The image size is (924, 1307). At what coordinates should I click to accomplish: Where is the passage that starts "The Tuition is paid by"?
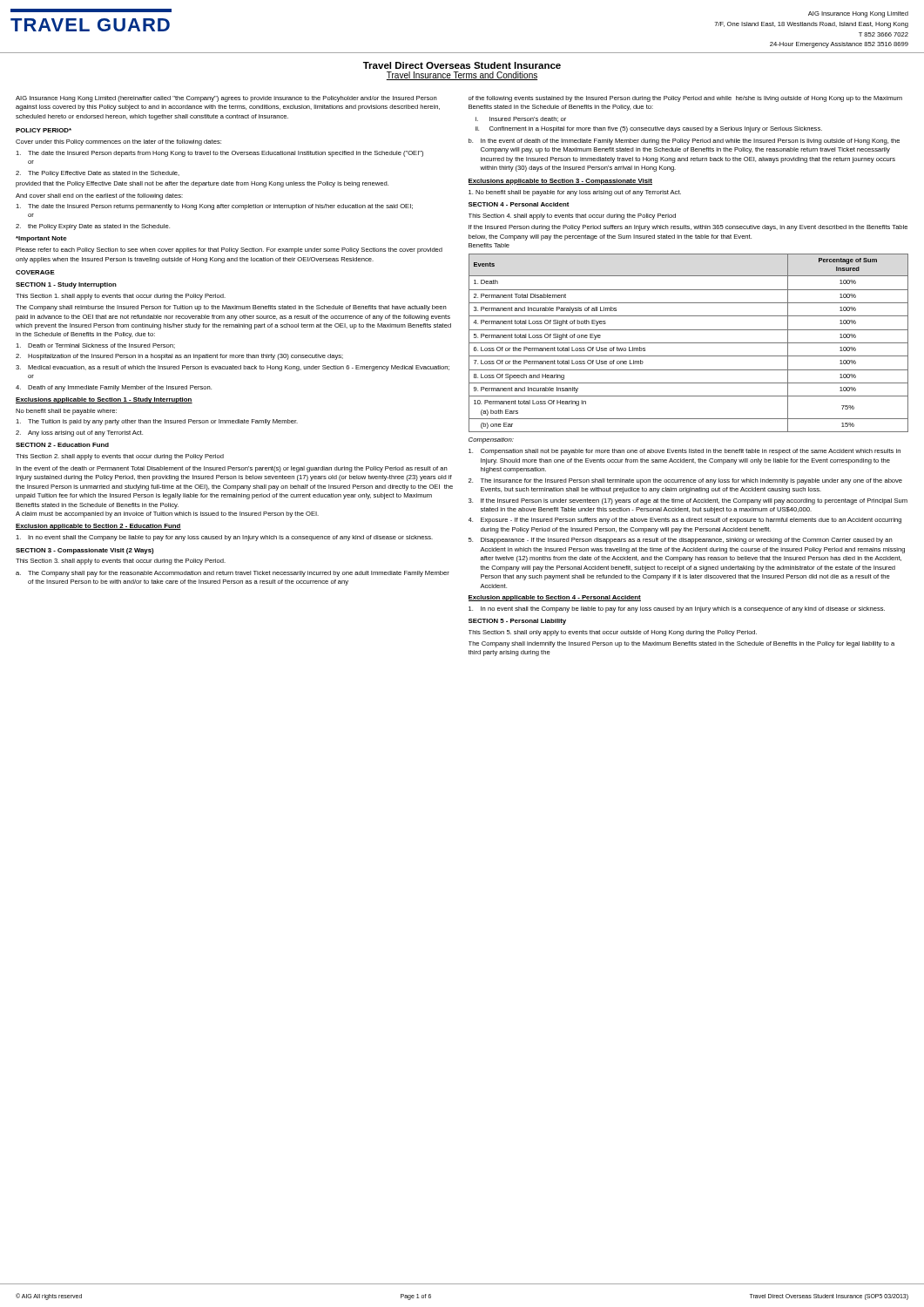[157, 422]
